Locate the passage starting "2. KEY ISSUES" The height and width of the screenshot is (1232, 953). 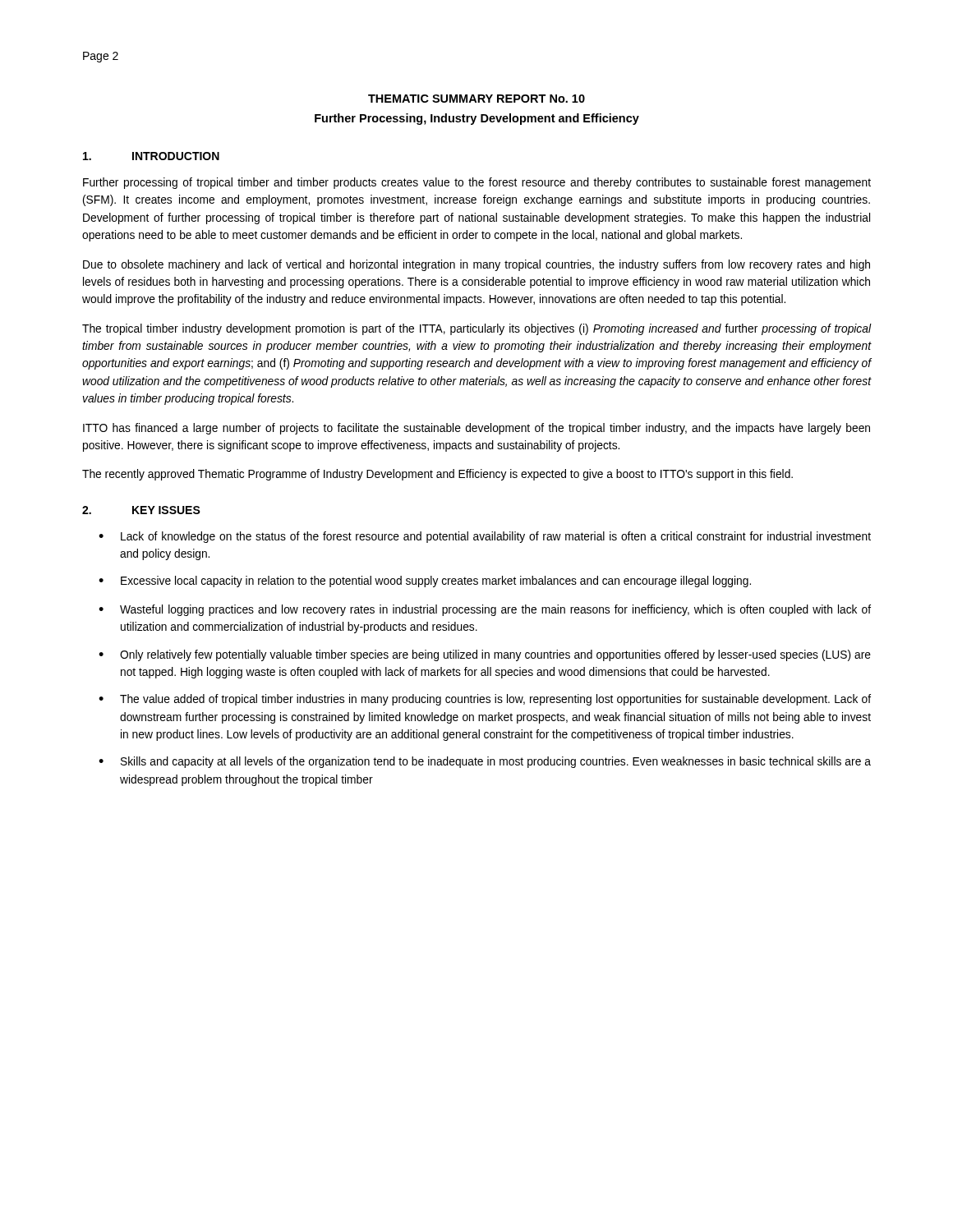click(141, 510)
